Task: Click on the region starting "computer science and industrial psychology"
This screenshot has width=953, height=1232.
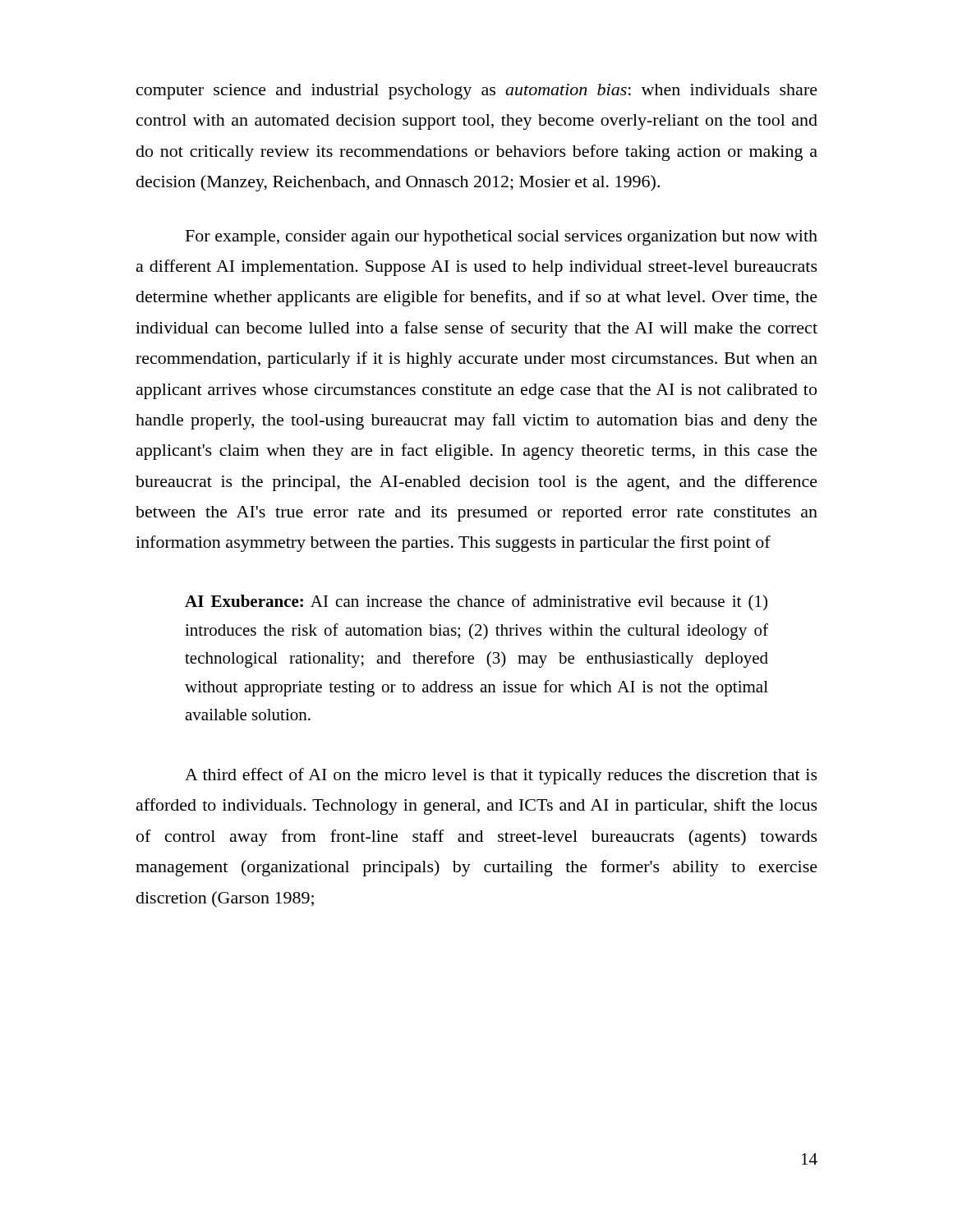Action: 476,135
